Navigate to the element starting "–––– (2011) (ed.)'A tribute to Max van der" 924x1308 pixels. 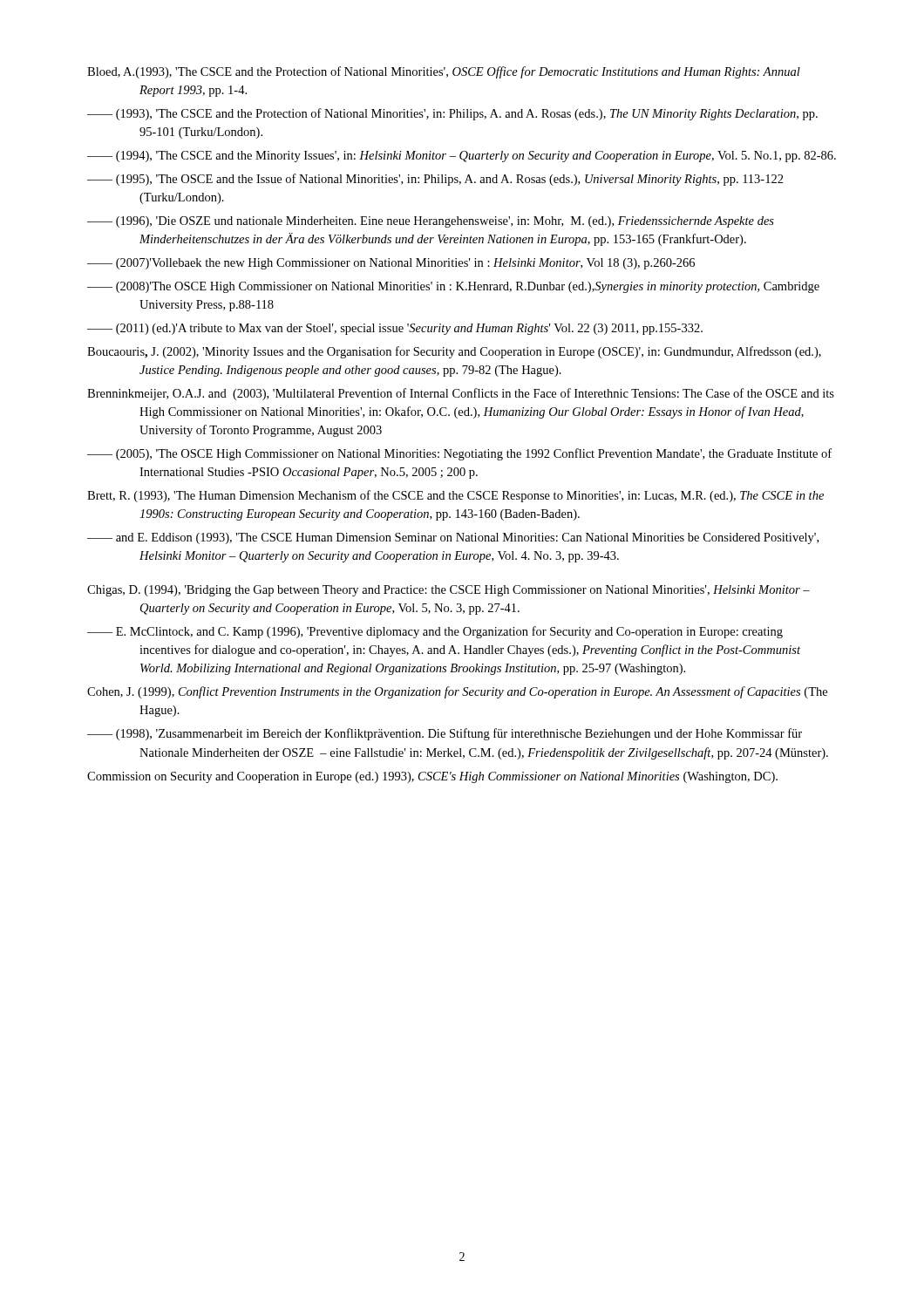point(395,328)
